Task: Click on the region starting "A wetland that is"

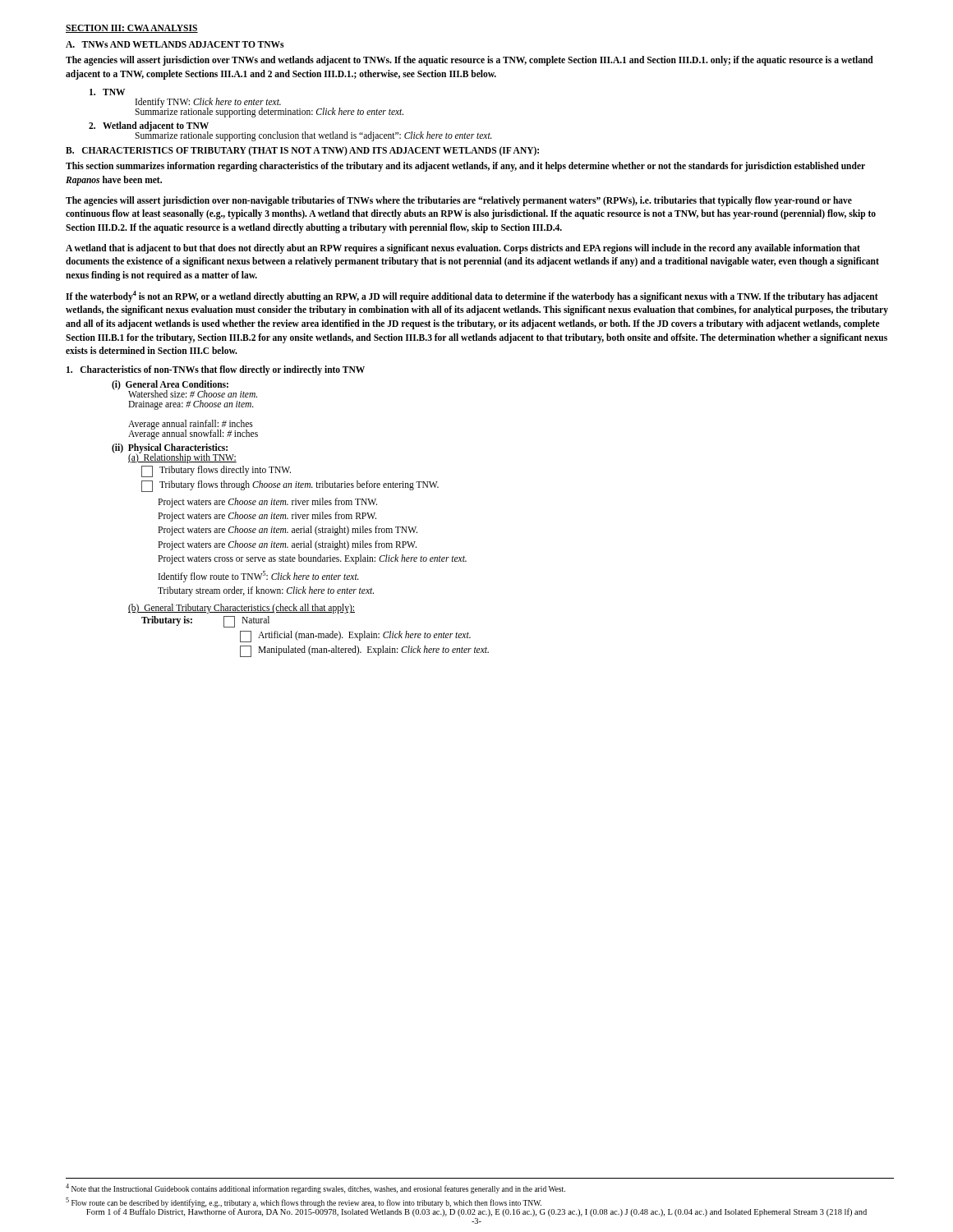Action: (472, 261)
